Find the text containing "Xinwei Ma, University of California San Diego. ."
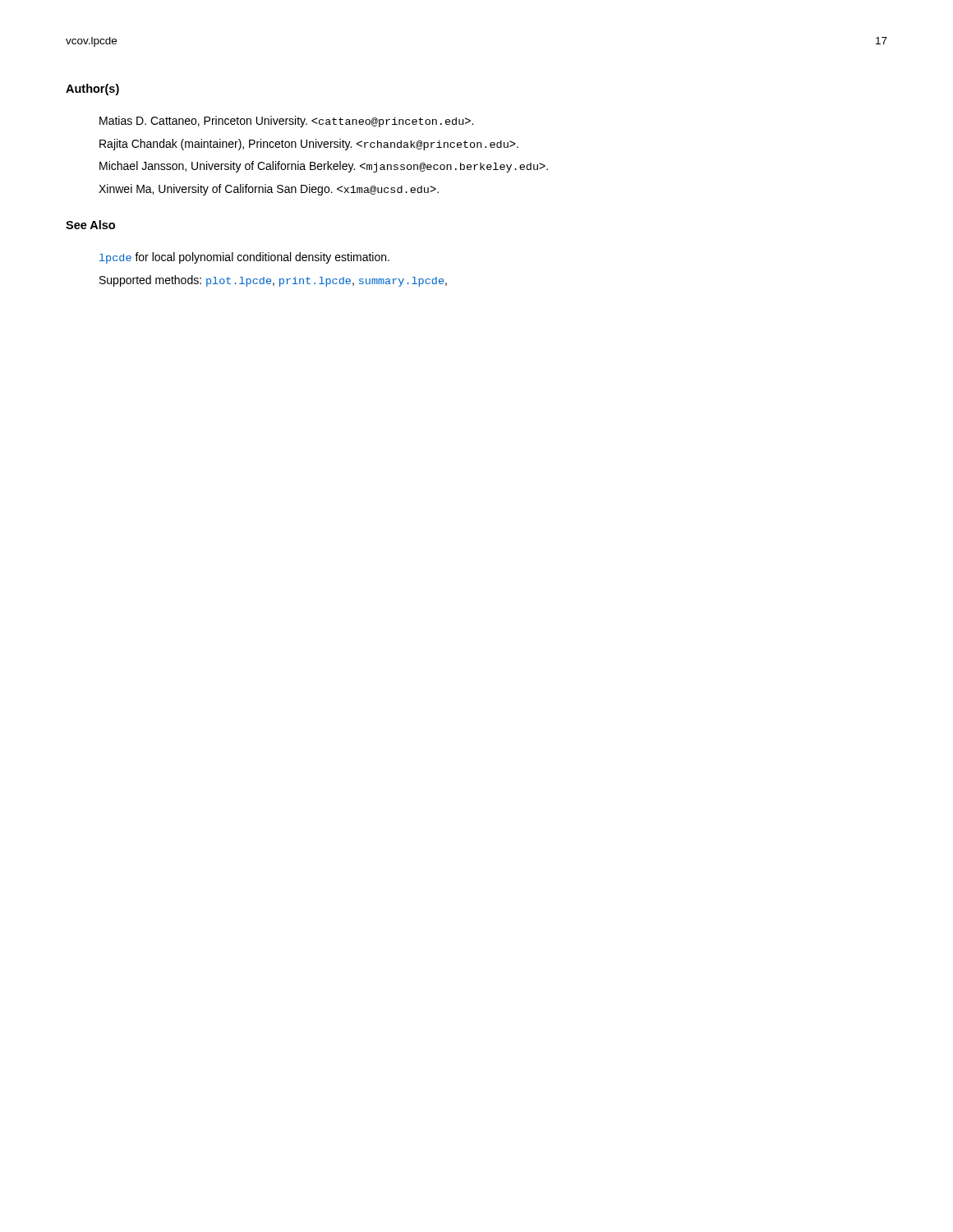953x1232 pixels. pyautogui.click(x=269, y=189)
